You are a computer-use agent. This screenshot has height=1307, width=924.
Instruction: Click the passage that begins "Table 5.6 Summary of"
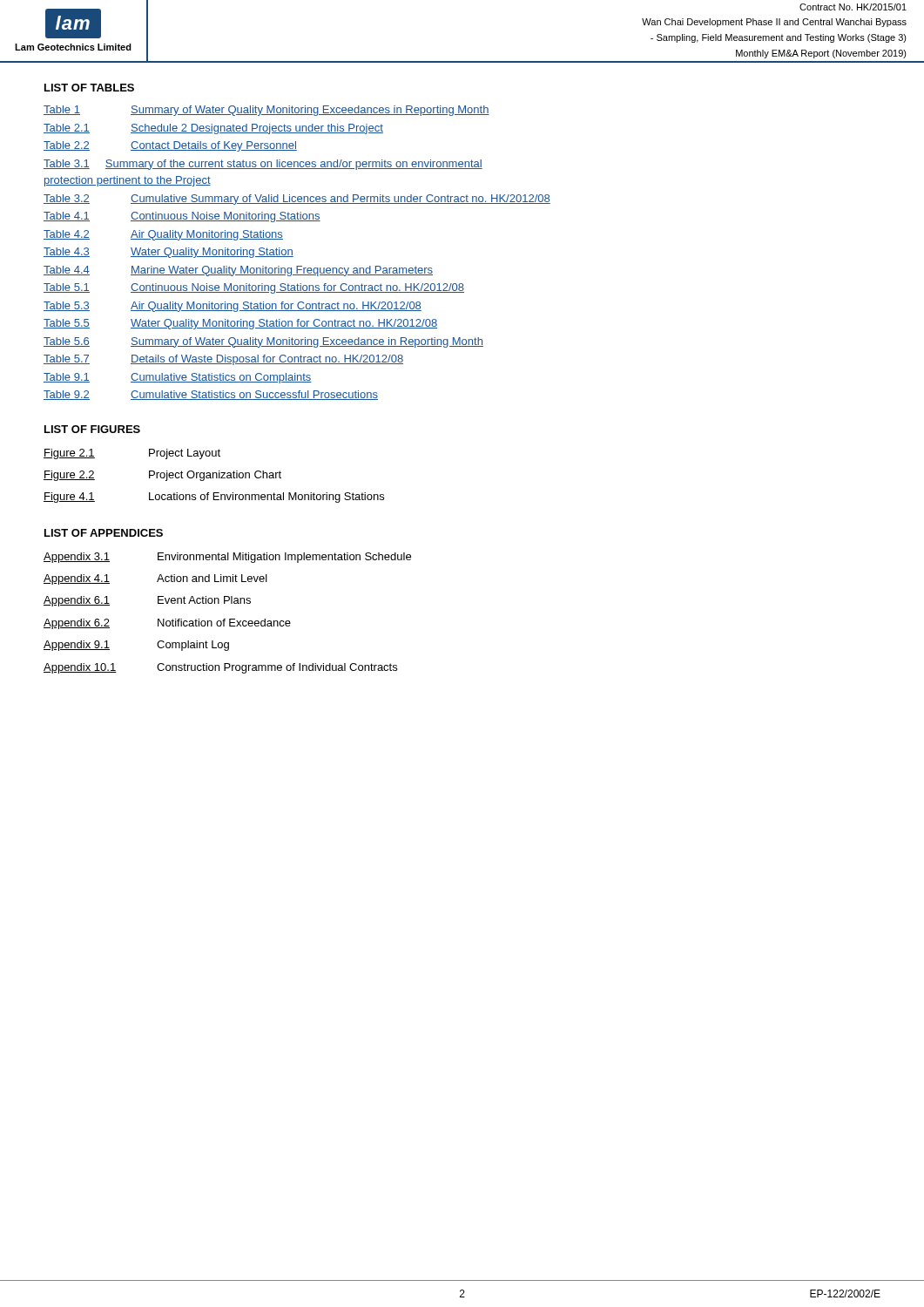click(x=263, y=341)
